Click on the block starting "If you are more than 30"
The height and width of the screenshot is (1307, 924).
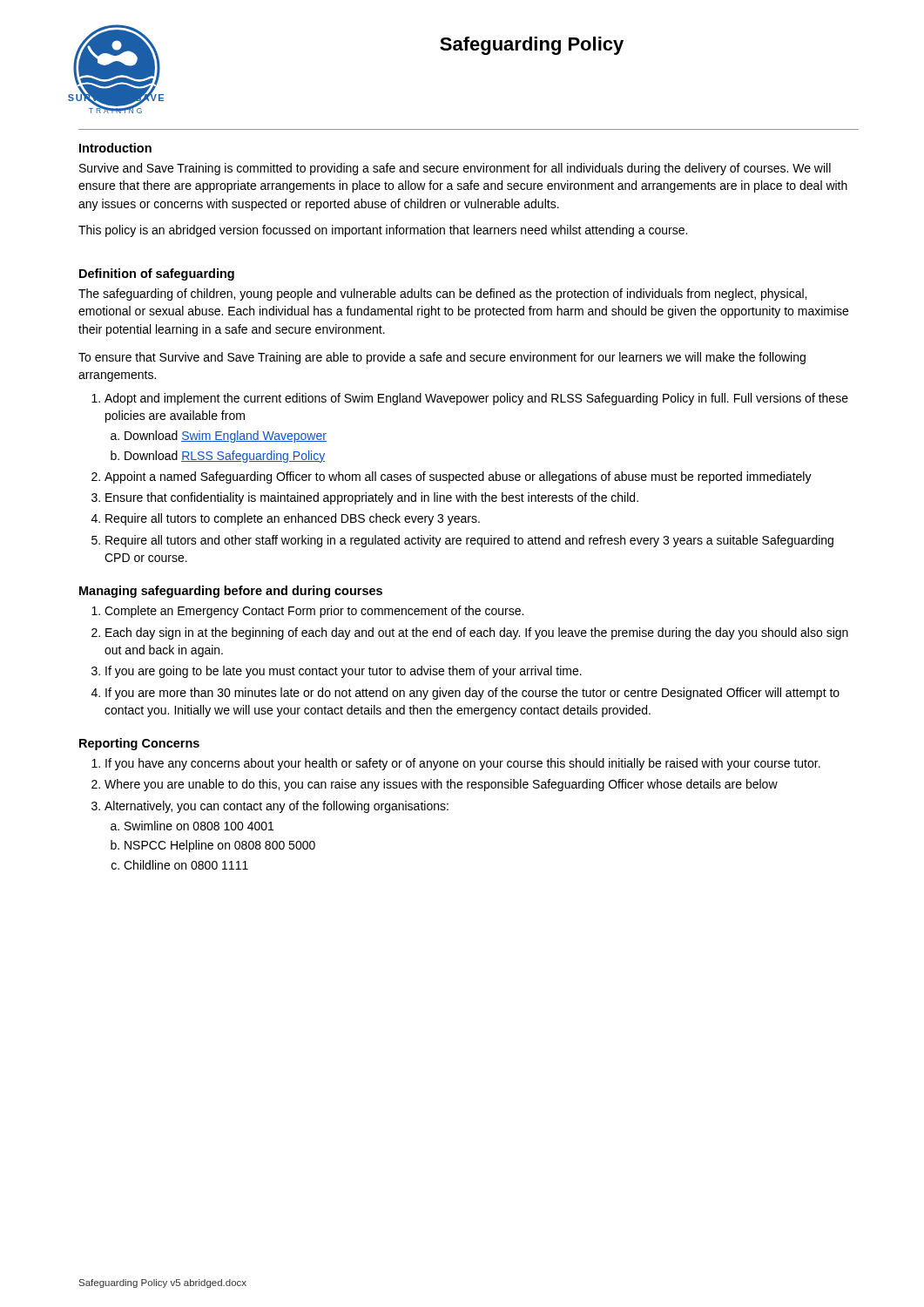click(472, 701)
